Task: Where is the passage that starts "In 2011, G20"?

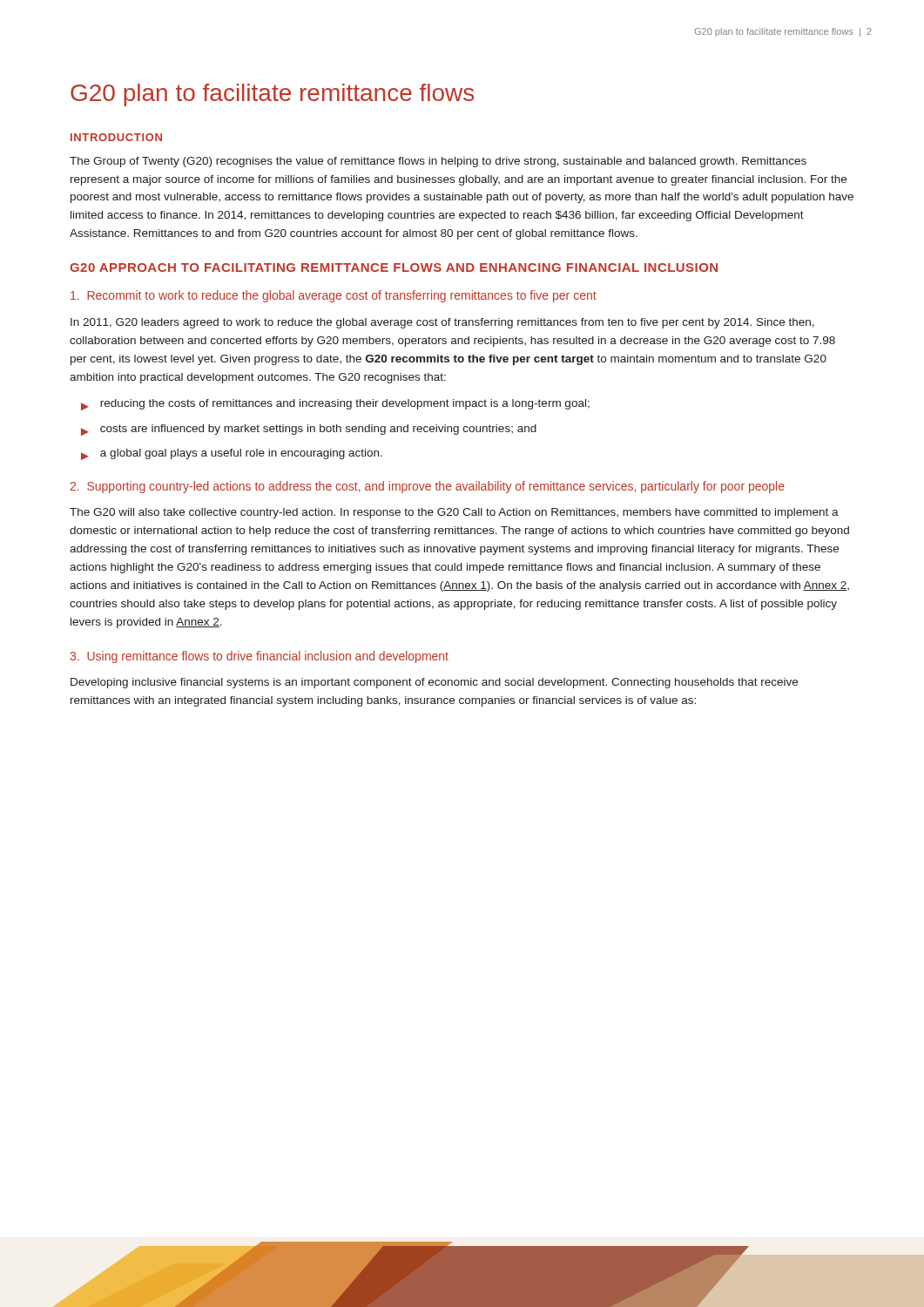Action: coord(453,349)
